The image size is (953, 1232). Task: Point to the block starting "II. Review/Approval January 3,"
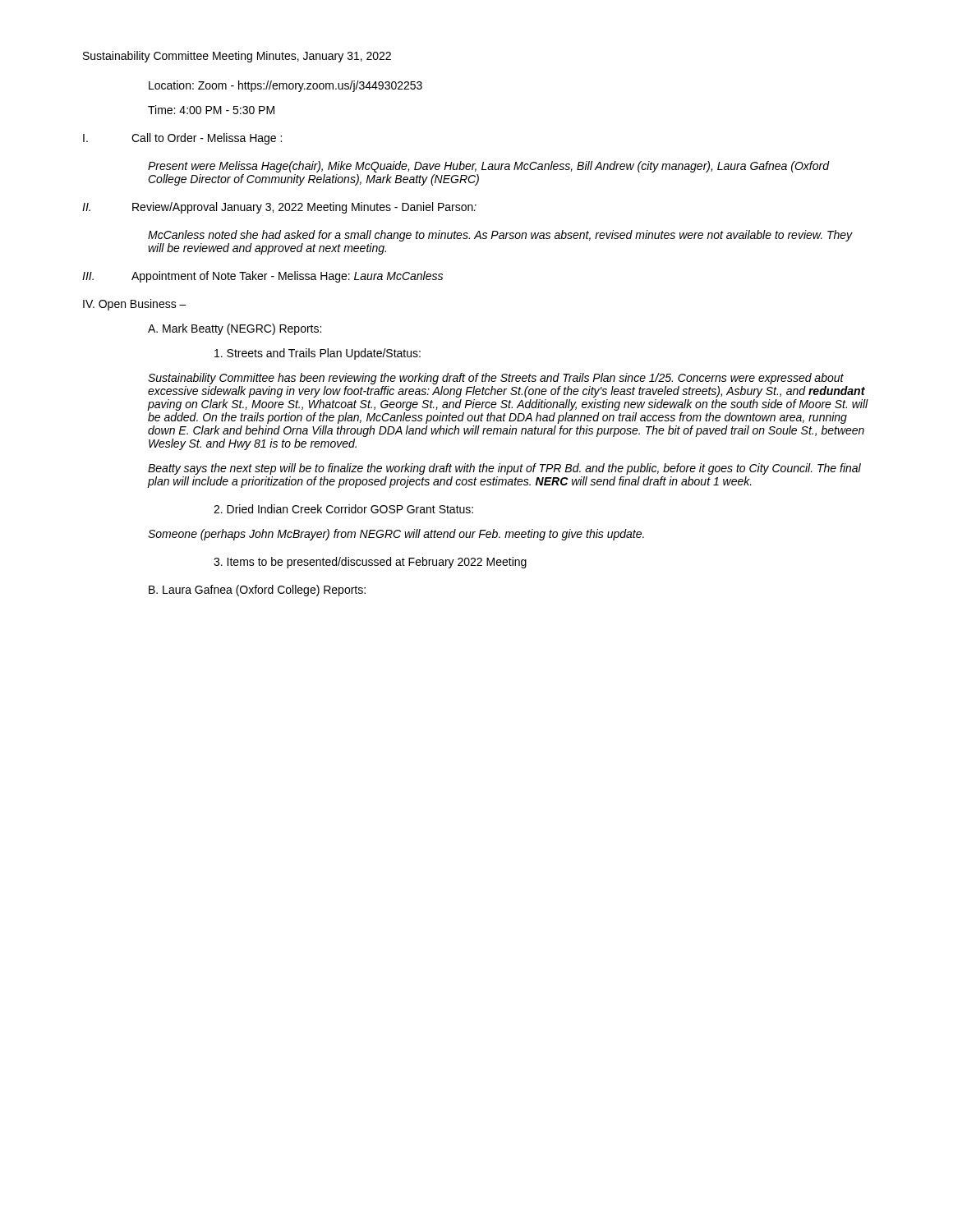(279, 207)
